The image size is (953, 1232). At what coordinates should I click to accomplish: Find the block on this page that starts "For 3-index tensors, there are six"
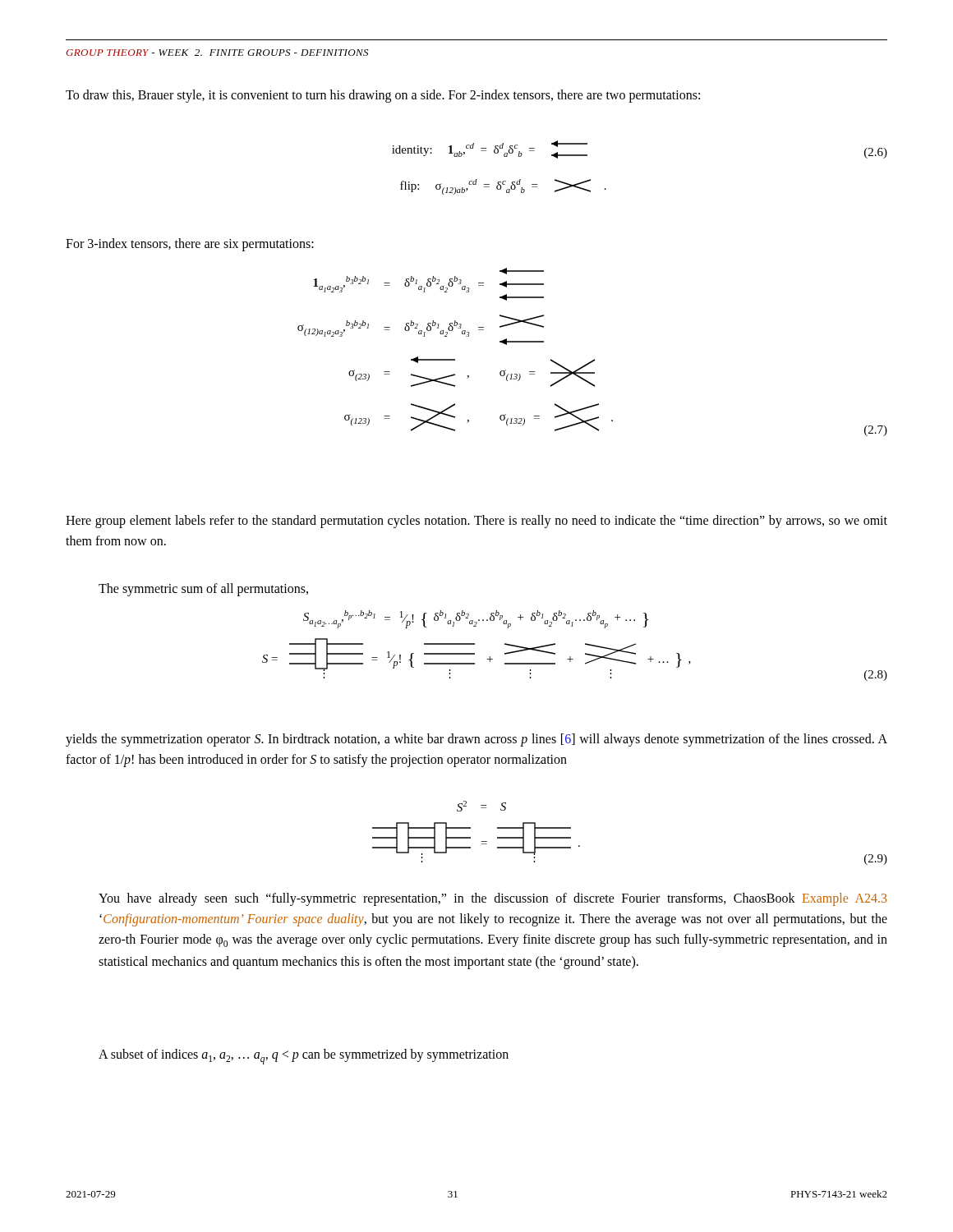point(190,245)
